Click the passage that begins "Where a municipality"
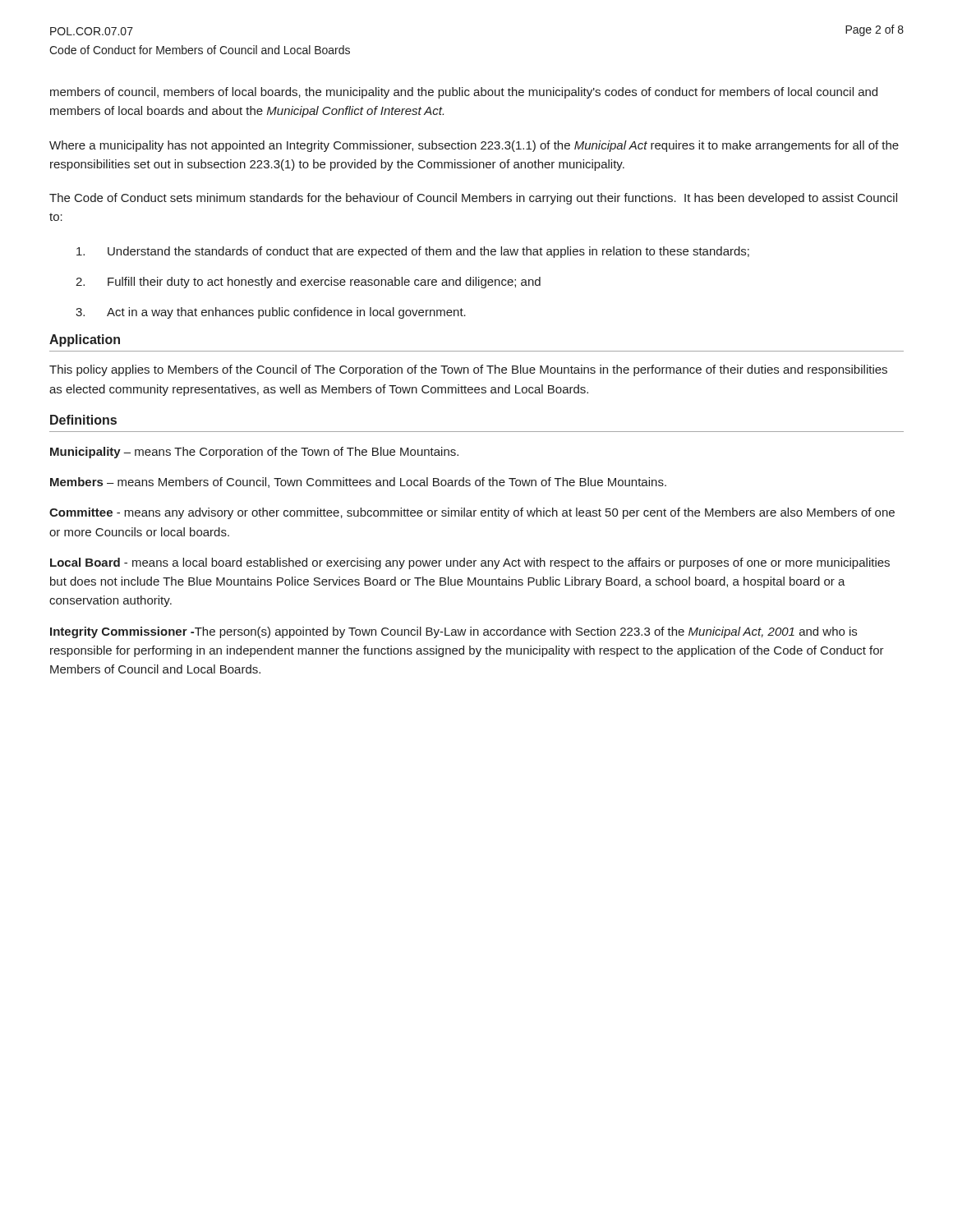 coord(474,154)
